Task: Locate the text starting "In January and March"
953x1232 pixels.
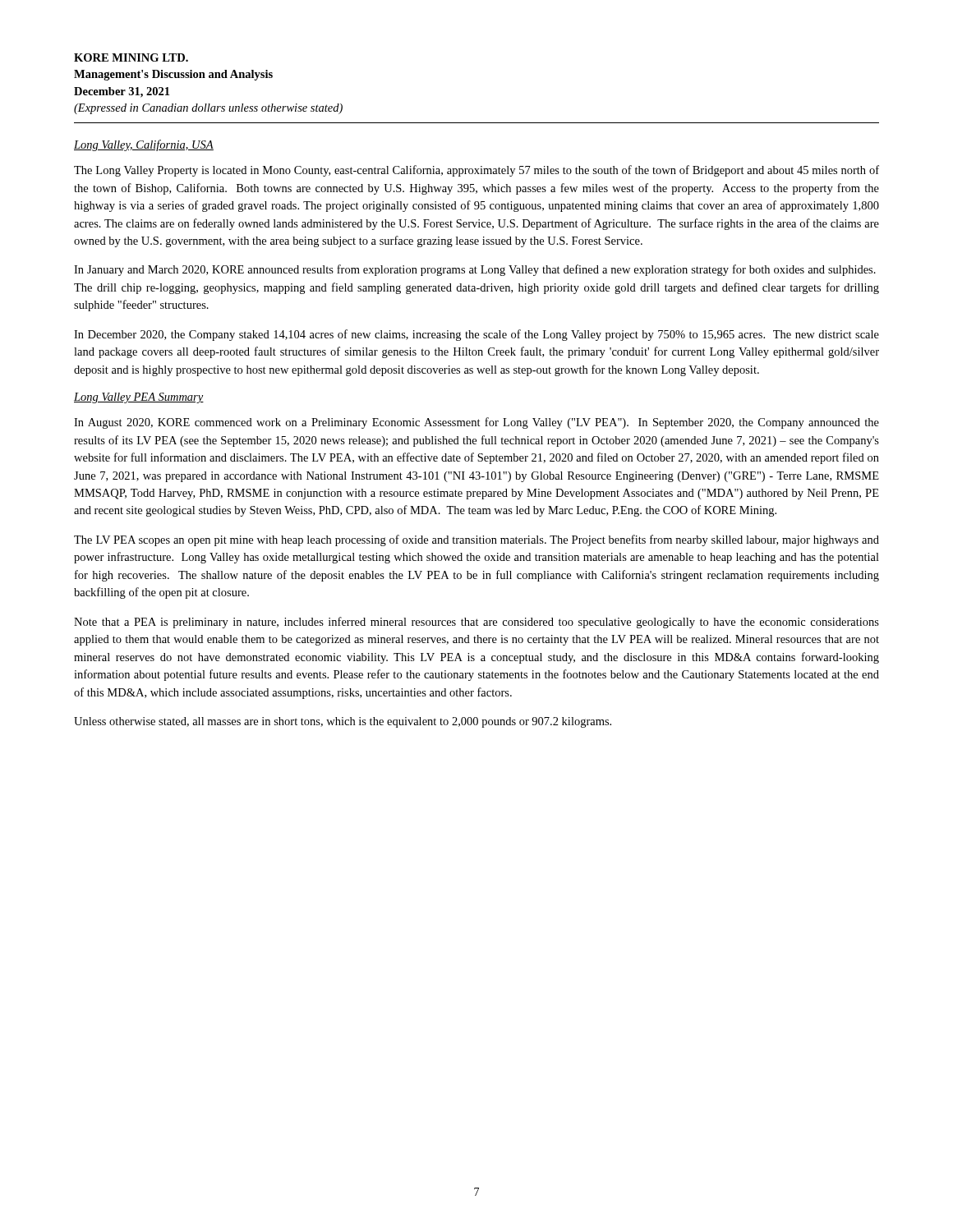Action: click(476, 287)
